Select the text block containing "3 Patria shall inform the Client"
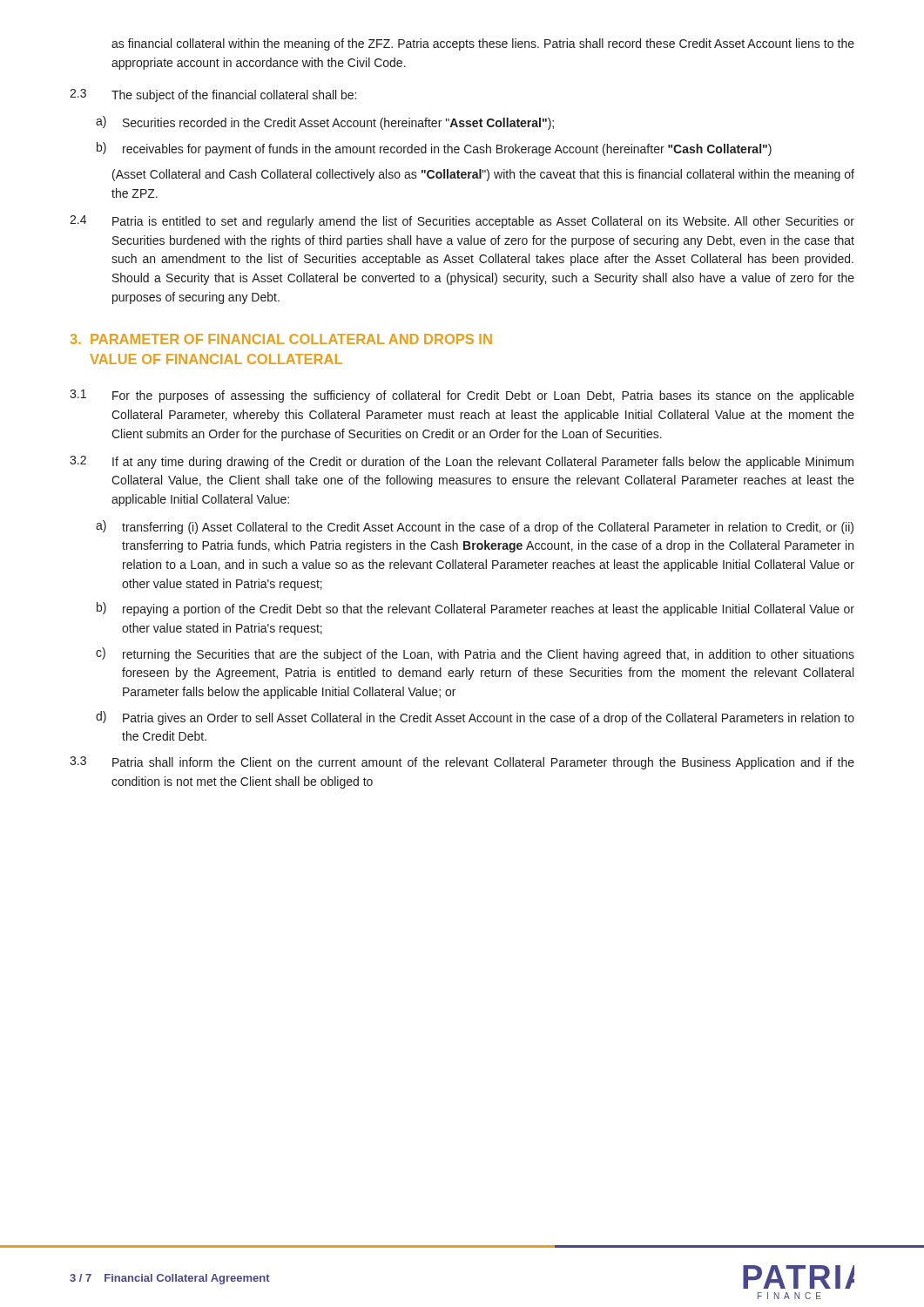924x1307 pixels. pyautogui.click(x=462, y=773)
